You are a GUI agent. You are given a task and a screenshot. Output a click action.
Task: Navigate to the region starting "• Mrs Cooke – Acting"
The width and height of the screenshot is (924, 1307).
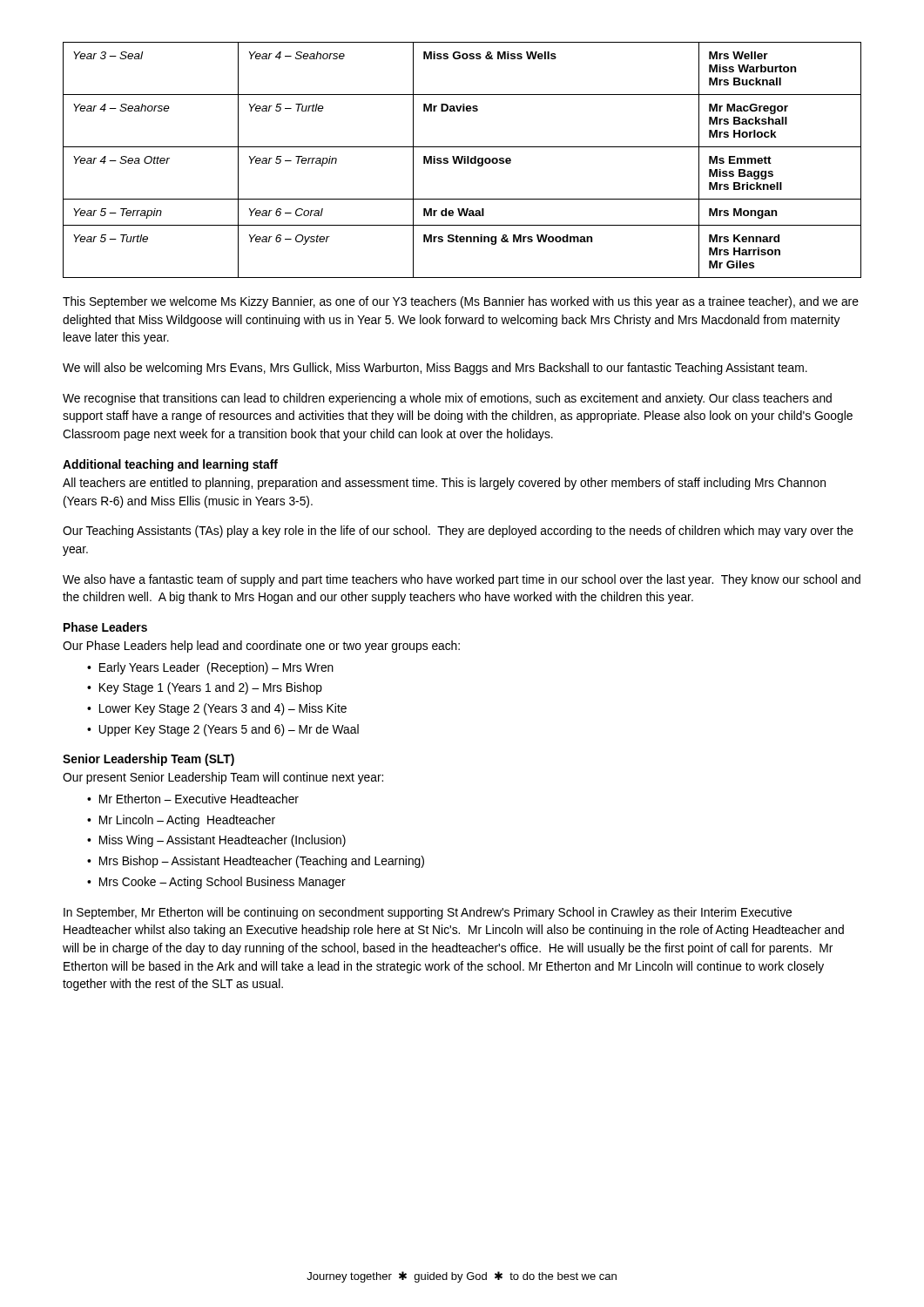pos(216,883)
